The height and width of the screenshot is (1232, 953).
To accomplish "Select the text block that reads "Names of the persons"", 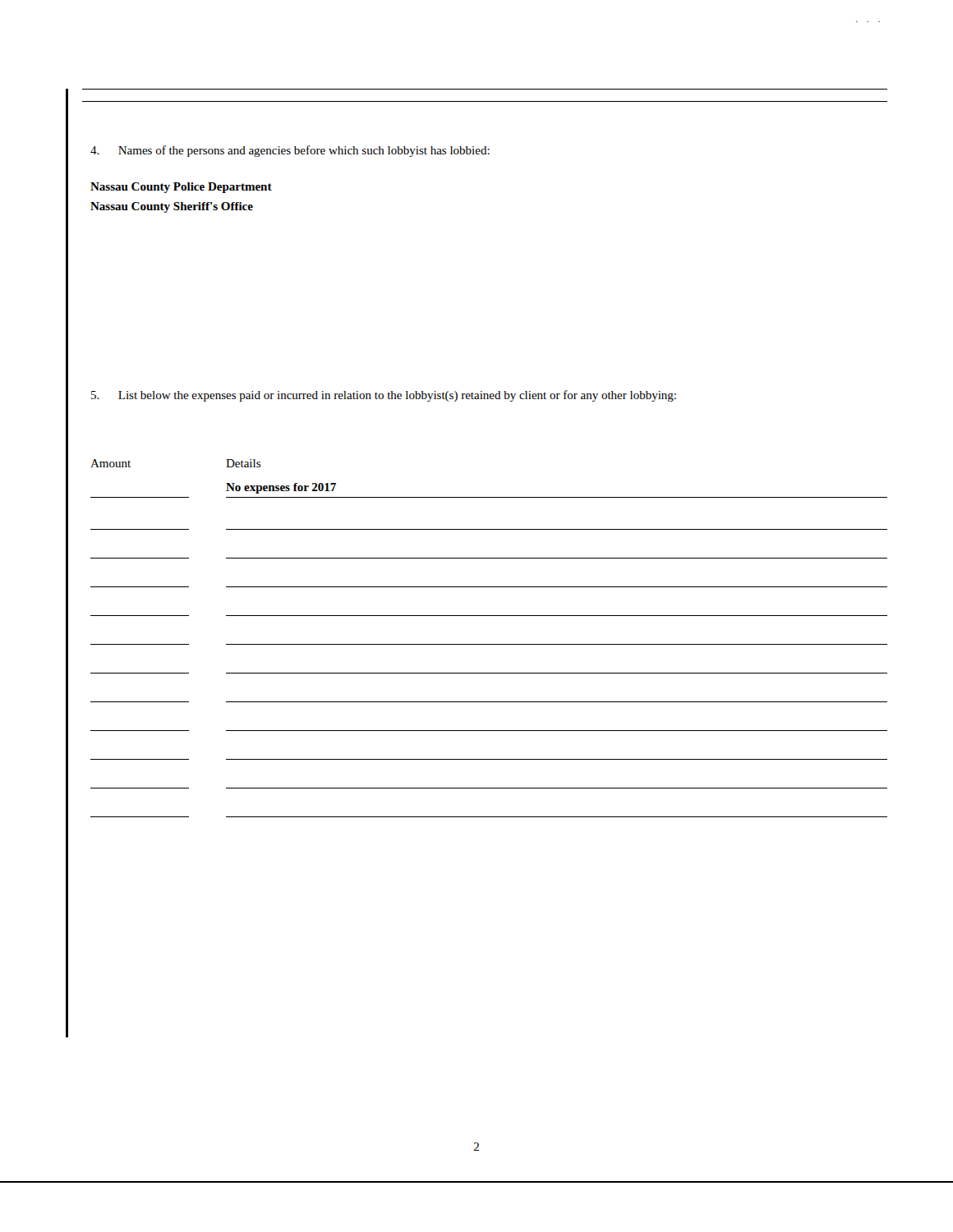I will [290, 150].
